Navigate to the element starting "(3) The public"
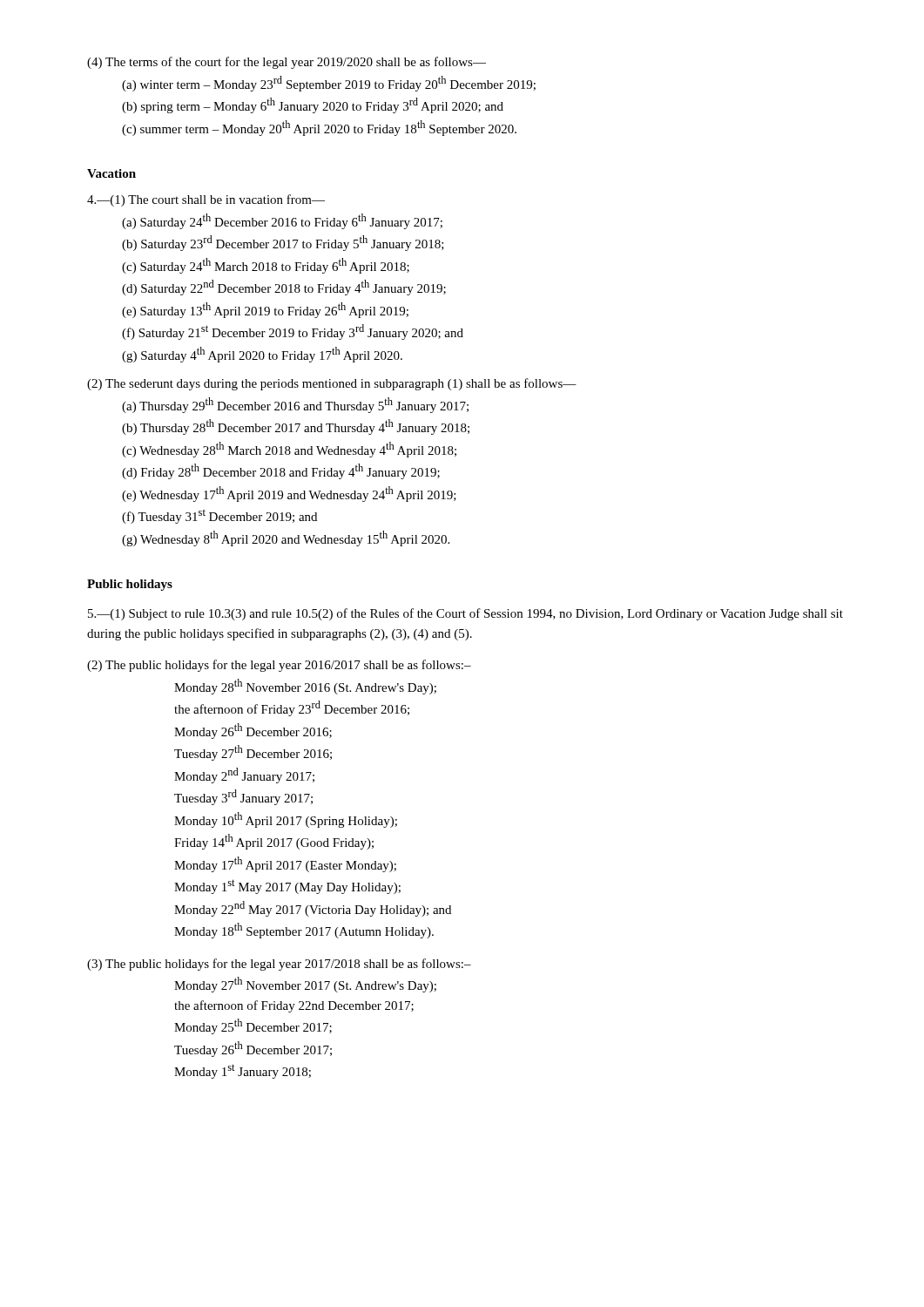 279,965
